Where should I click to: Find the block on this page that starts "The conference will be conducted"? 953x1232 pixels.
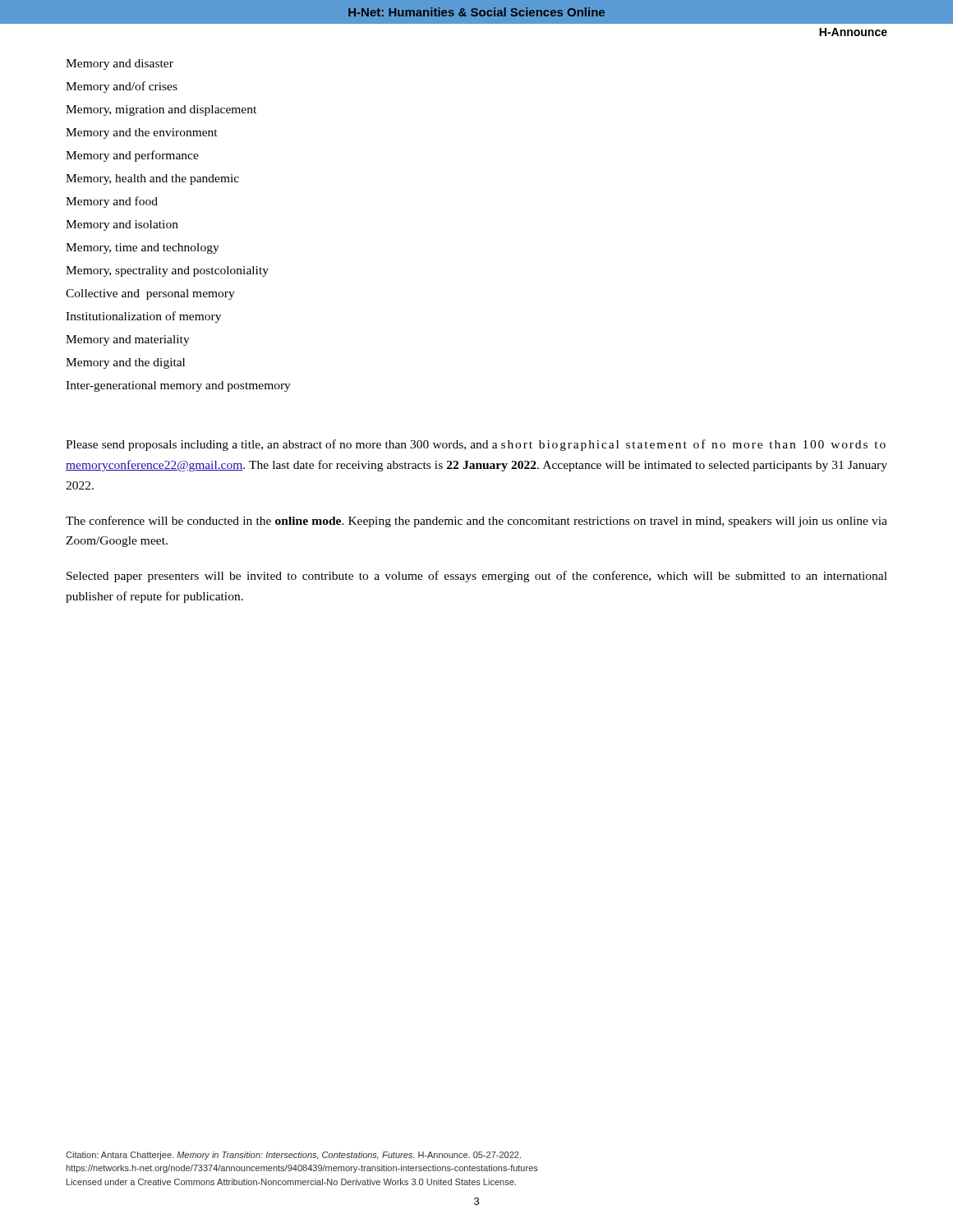coord(476,530)
